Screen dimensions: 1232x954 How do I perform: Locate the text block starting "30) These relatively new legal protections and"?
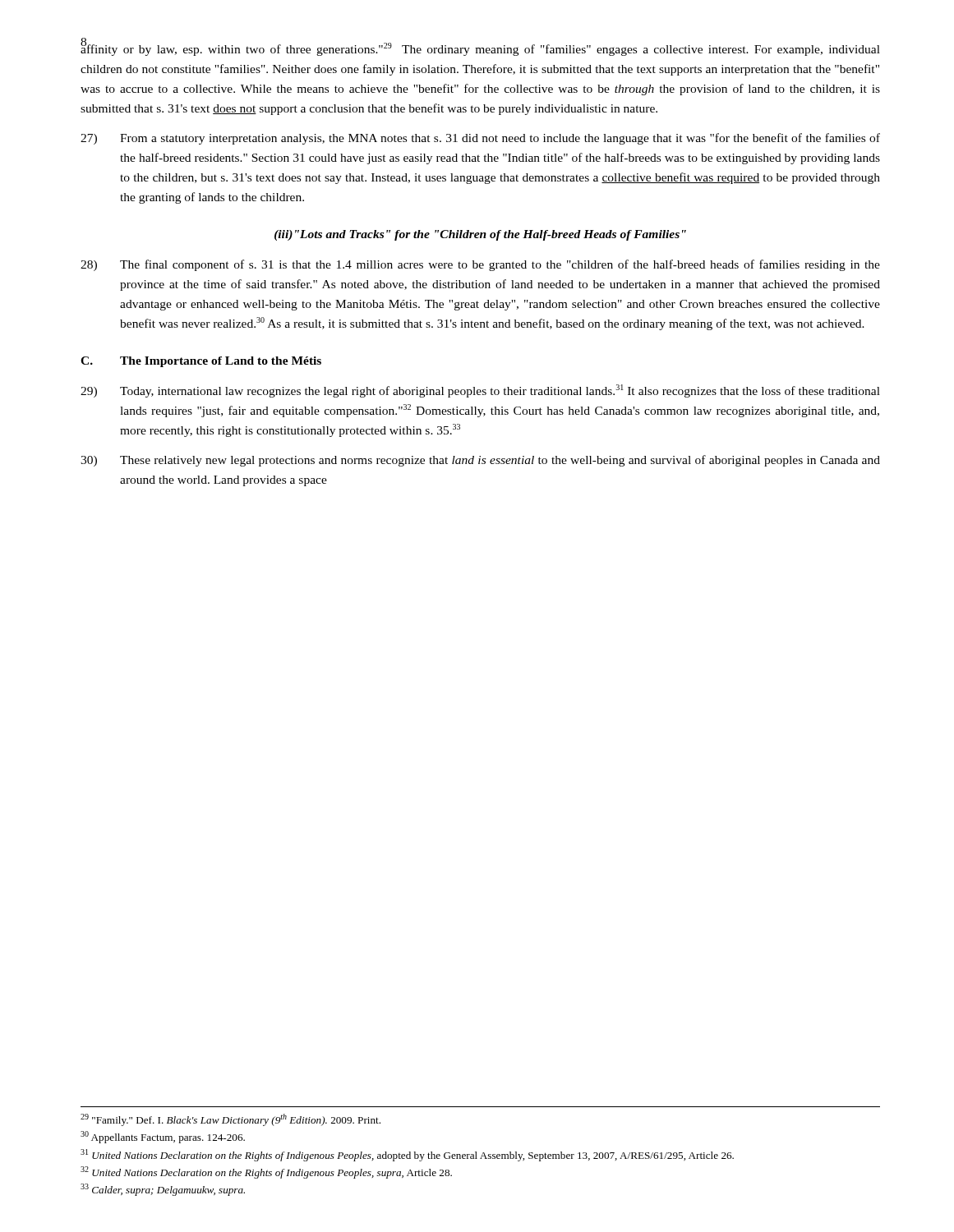coord(480,470)
